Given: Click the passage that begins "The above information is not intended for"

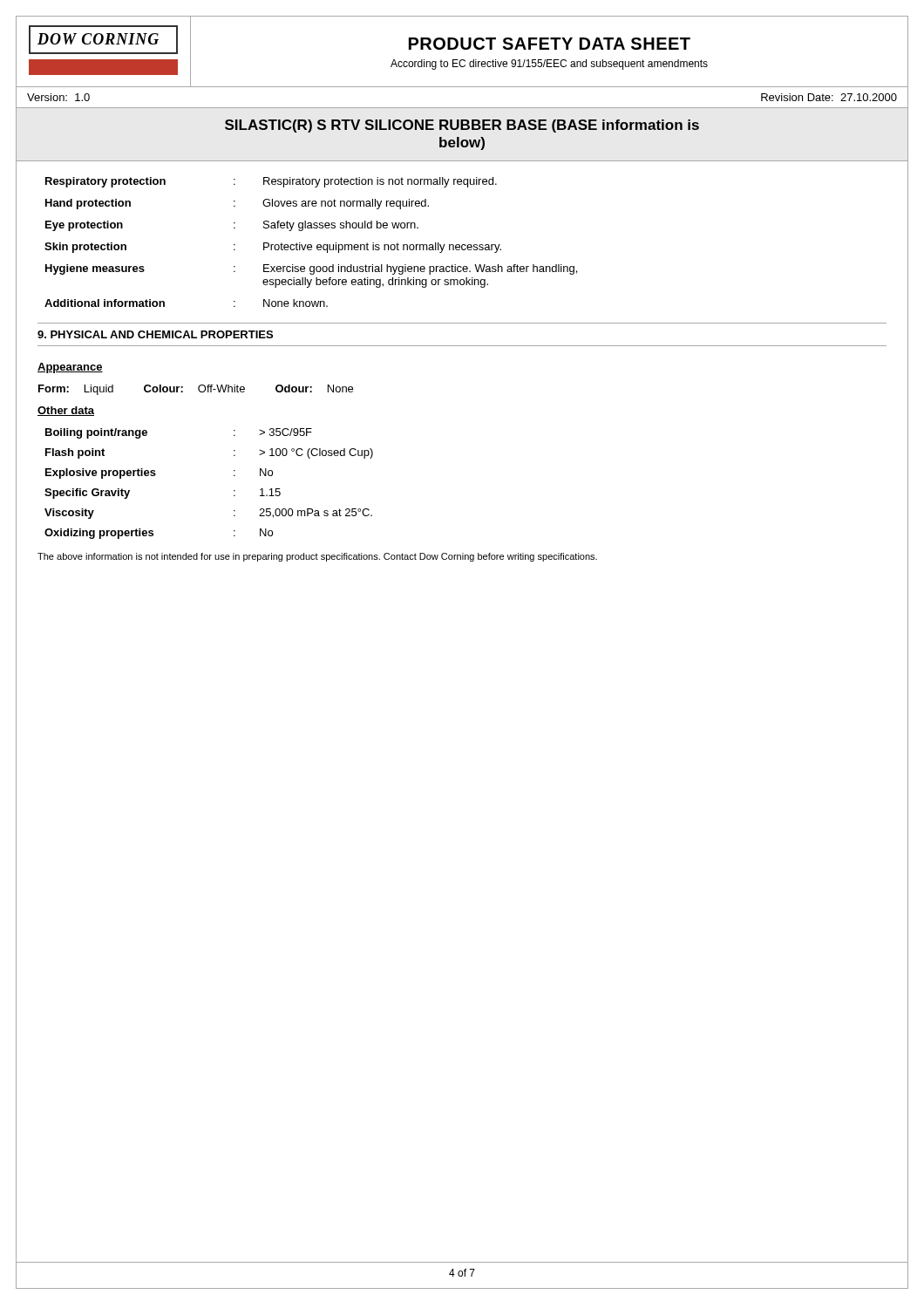Looking at the screenshot, I should tap(318, 556).
